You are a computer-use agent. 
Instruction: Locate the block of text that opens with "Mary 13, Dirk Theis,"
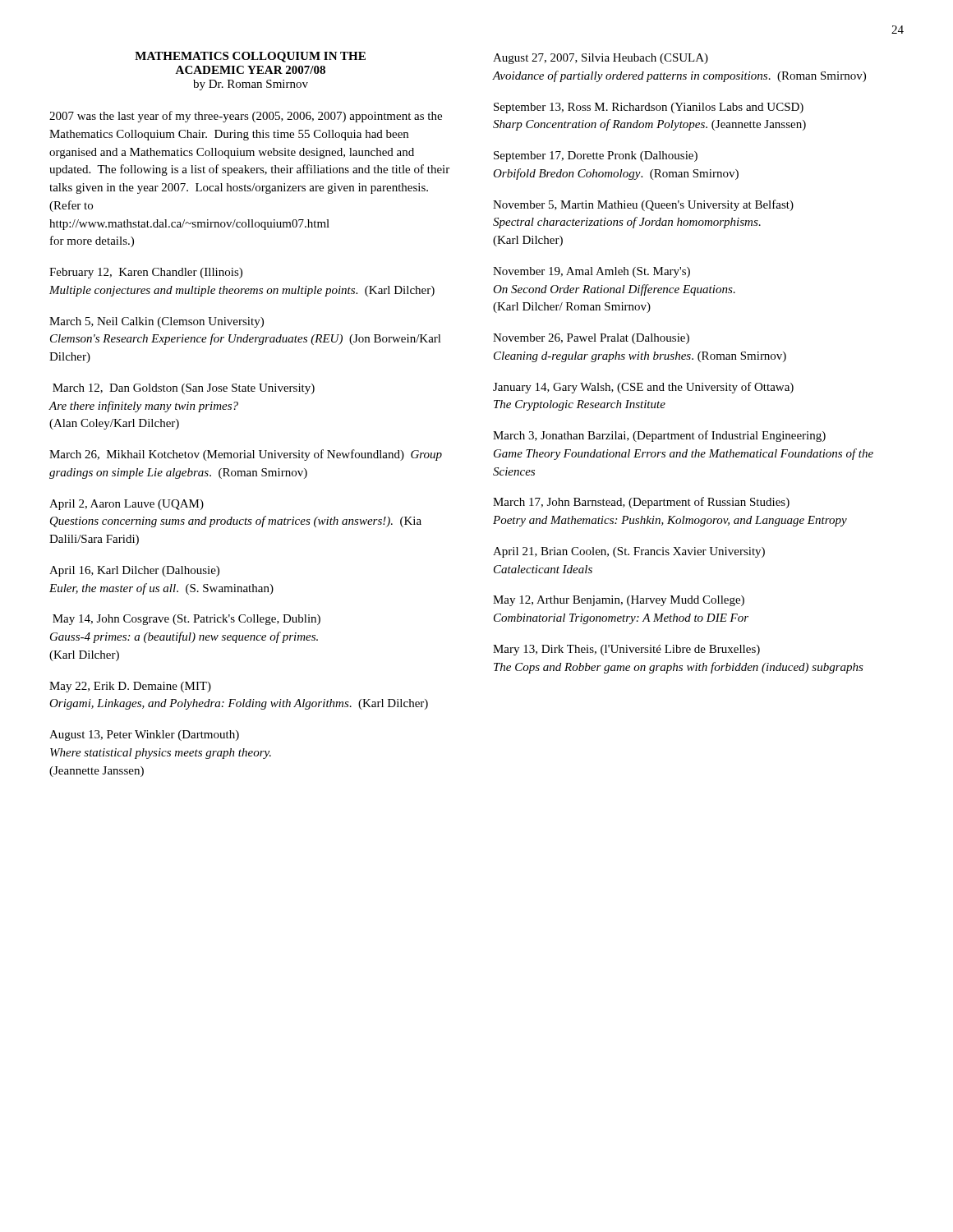[x=698, y=658]
